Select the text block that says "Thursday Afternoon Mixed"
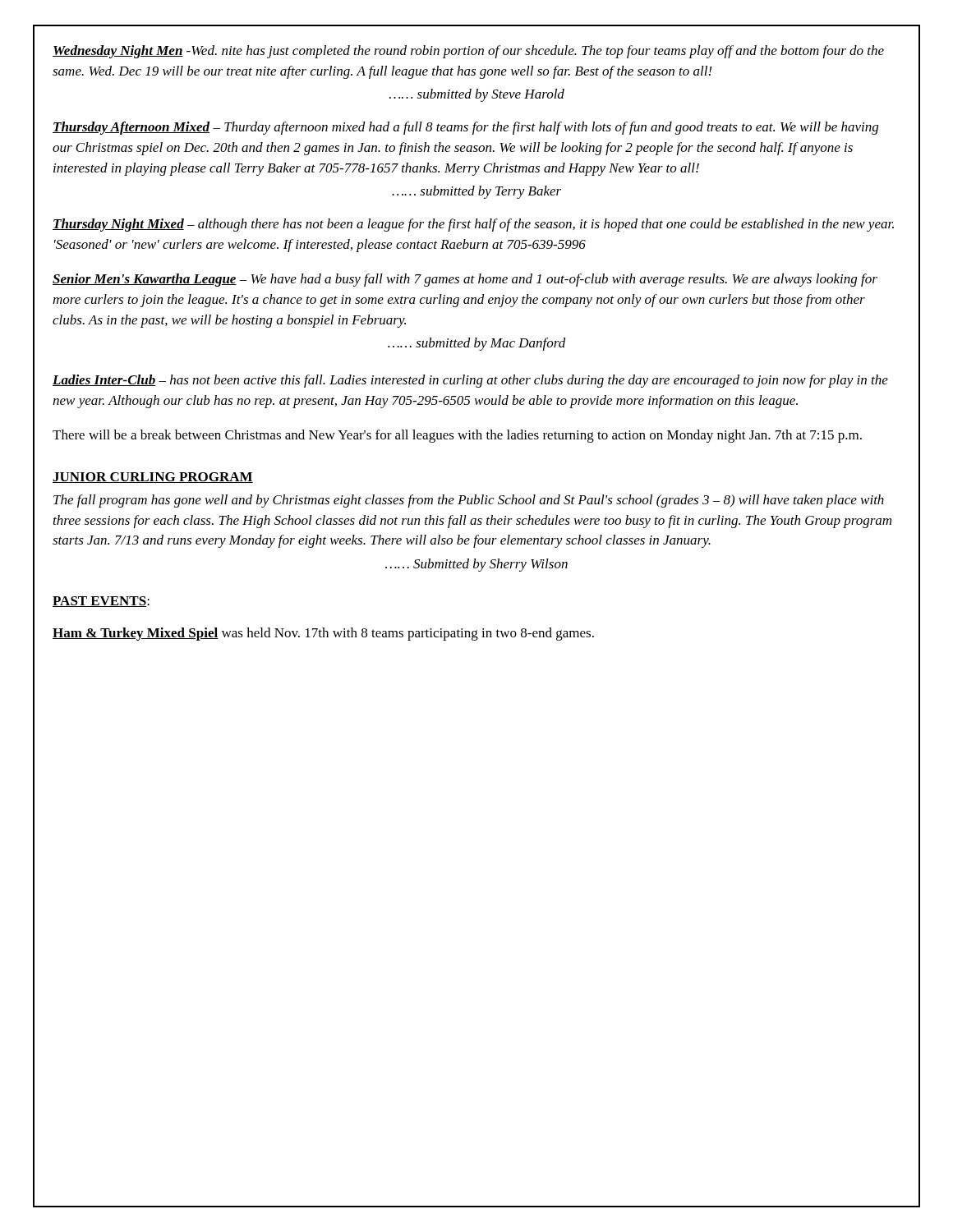 tap(476, 148)
